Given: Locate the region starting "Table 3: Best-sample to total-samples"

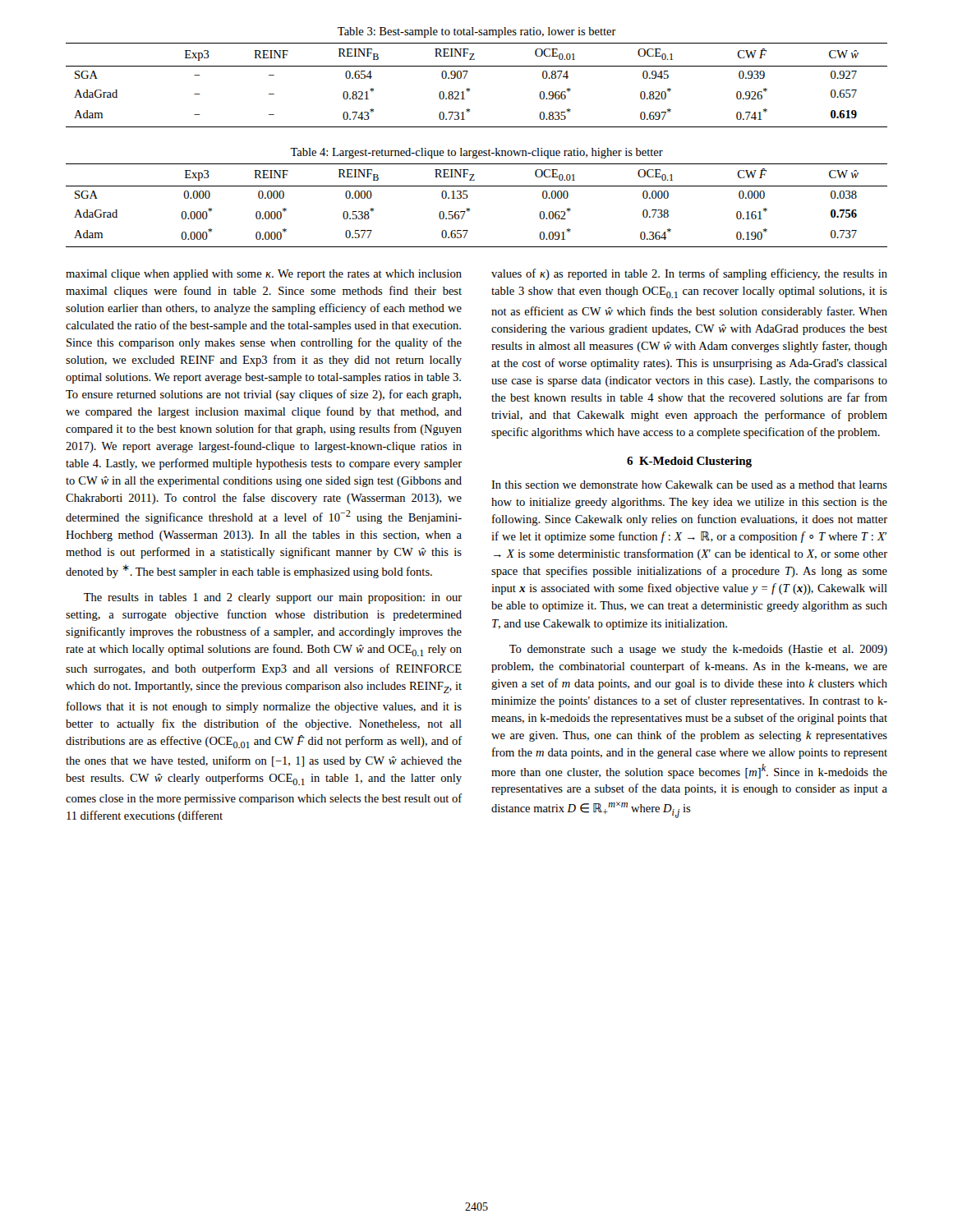Looking at the screenshot, I should point(476,31).
